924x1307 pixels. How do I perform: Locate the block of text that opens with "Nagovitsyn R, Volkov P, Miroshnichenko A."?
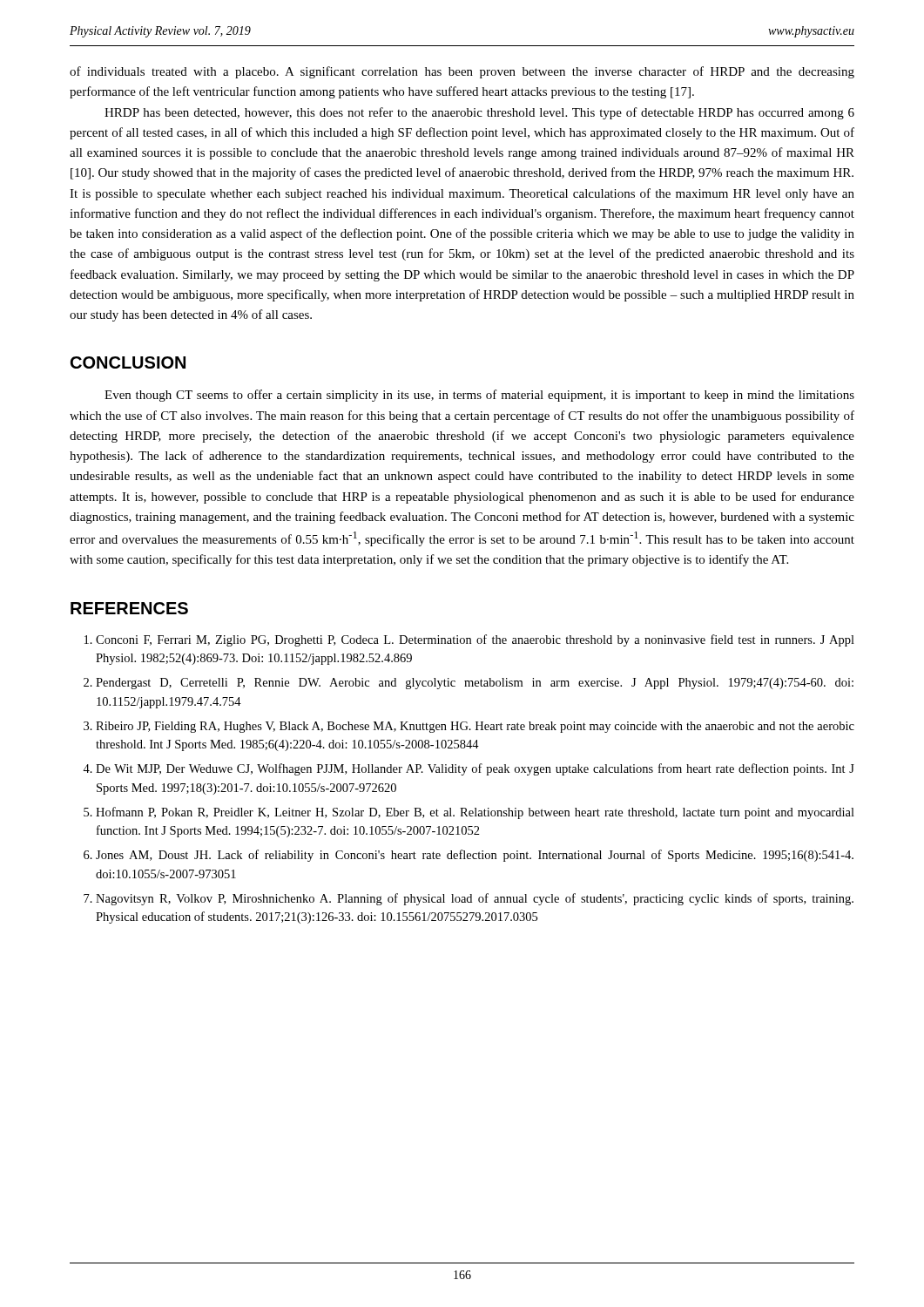(475, 907)
